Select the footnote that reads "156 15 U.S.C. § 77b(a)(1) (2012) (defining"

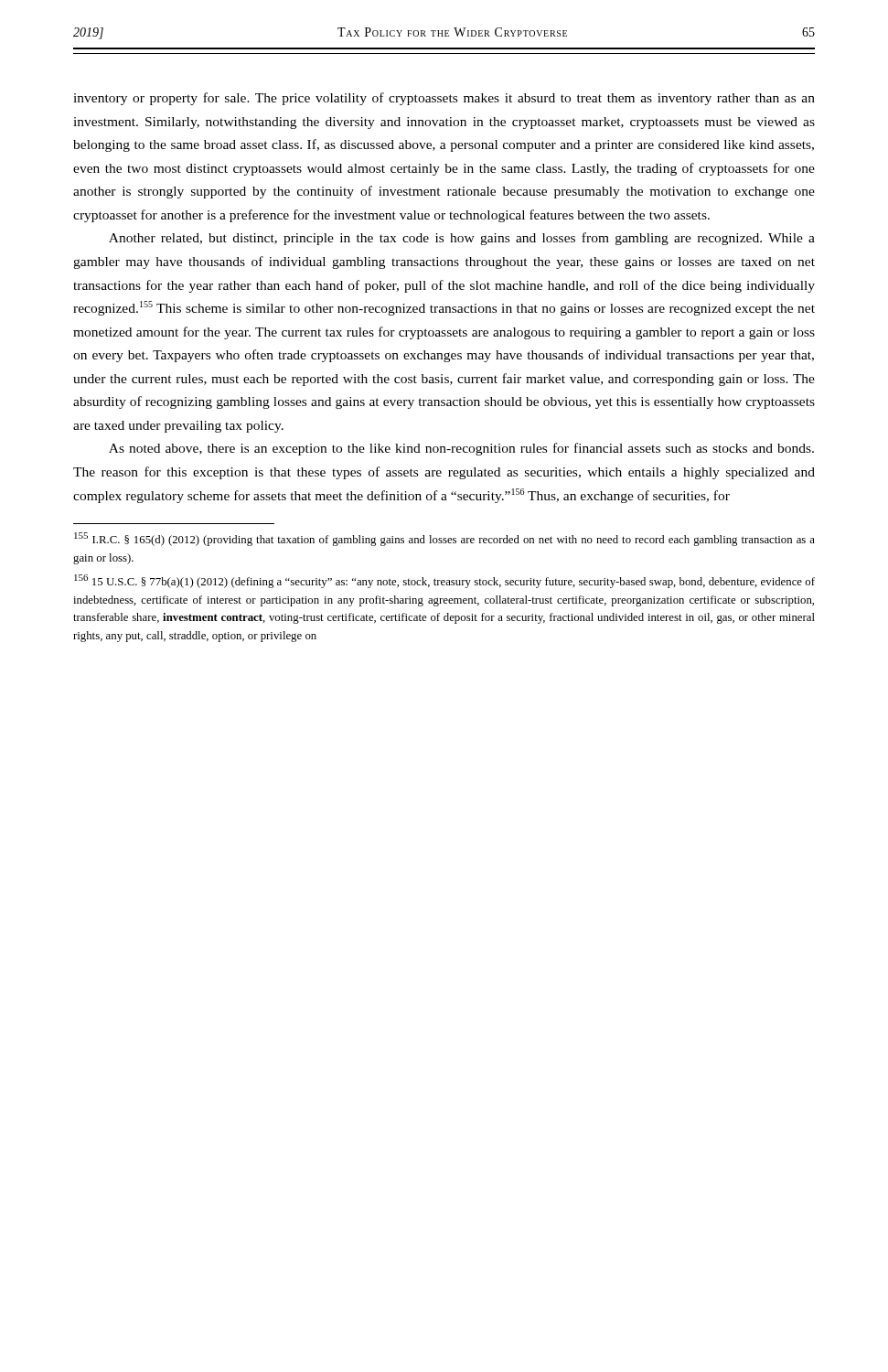coord(444,608)
